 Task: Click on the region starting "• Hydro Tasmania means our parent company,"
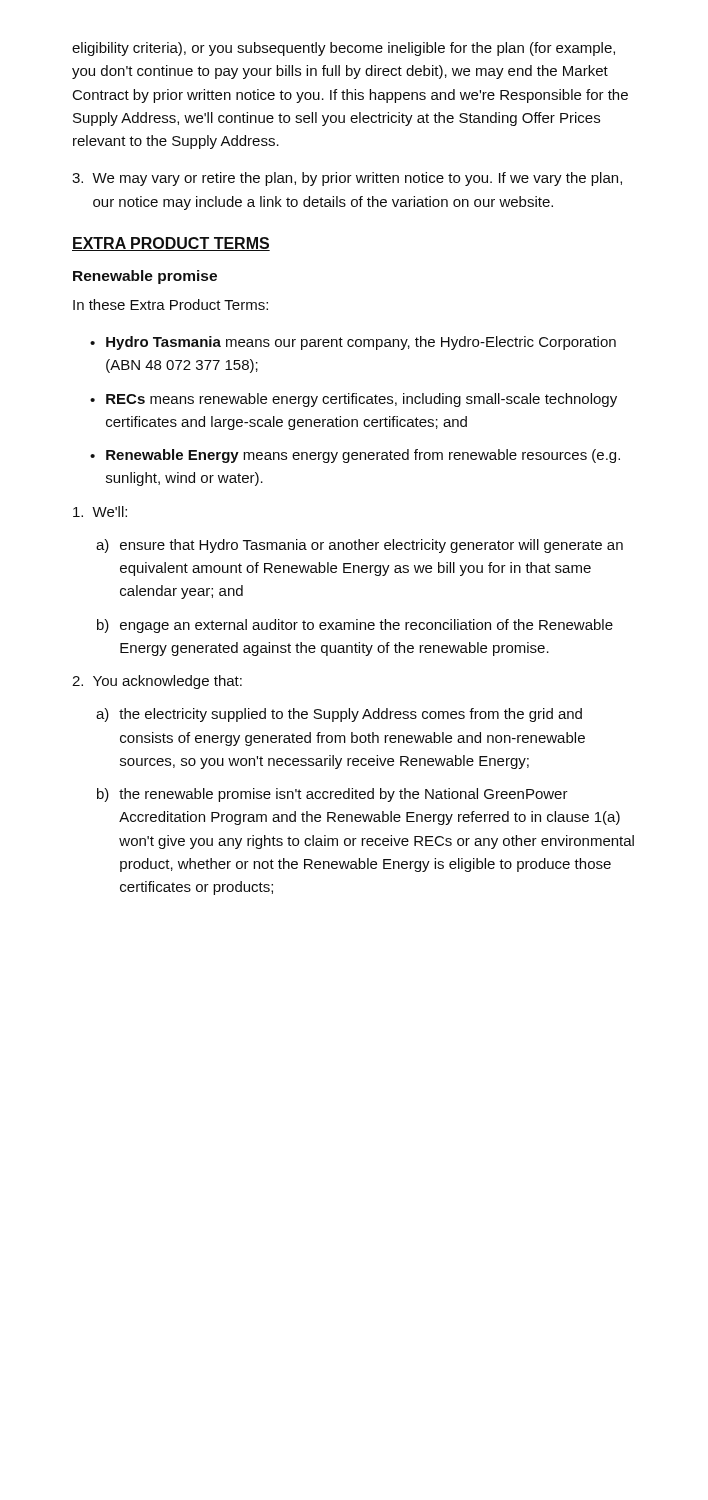pyautogui.click(x=363, y=353)
